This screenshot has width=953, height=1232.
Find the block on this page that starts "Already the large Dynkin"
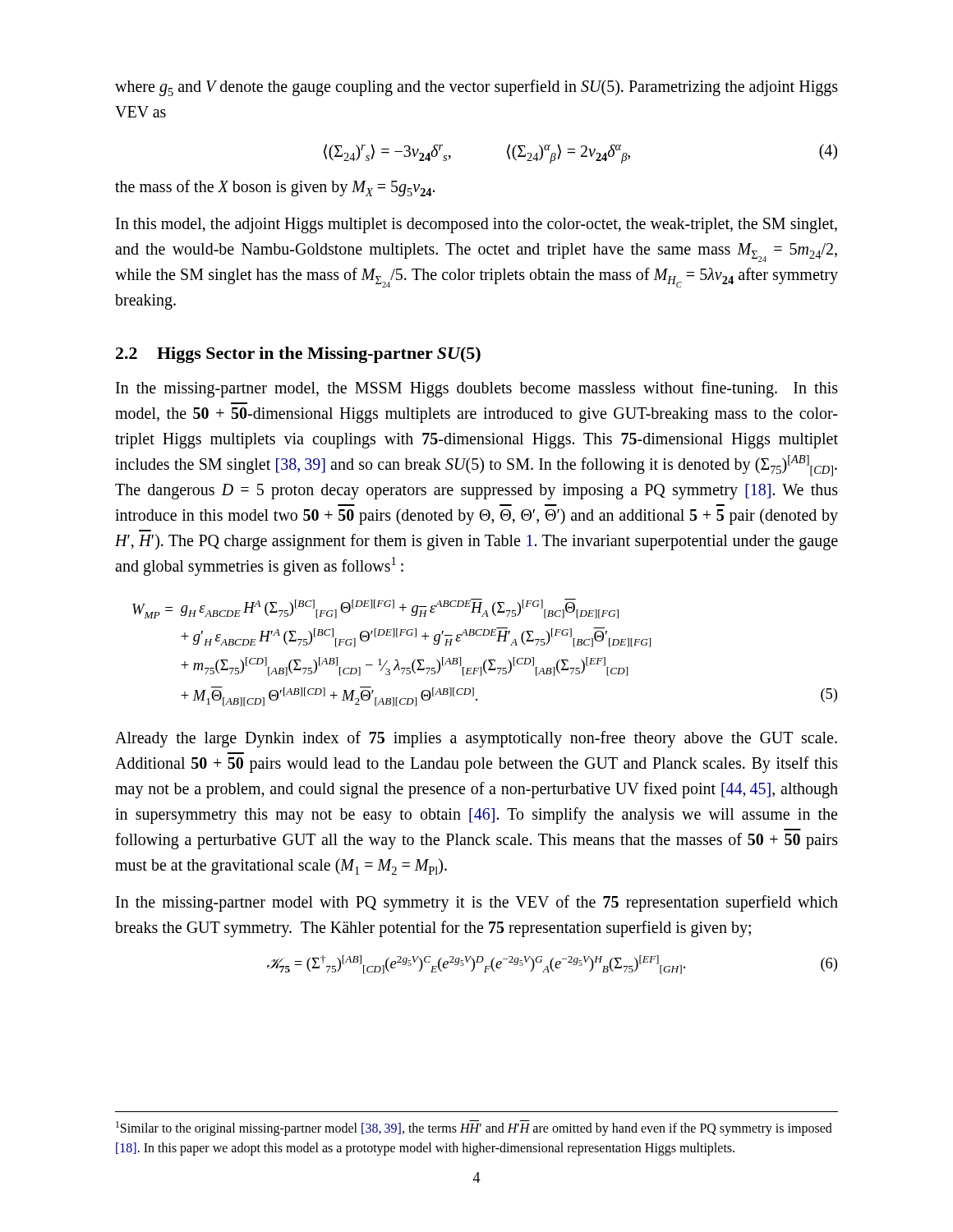pos(476,803)
